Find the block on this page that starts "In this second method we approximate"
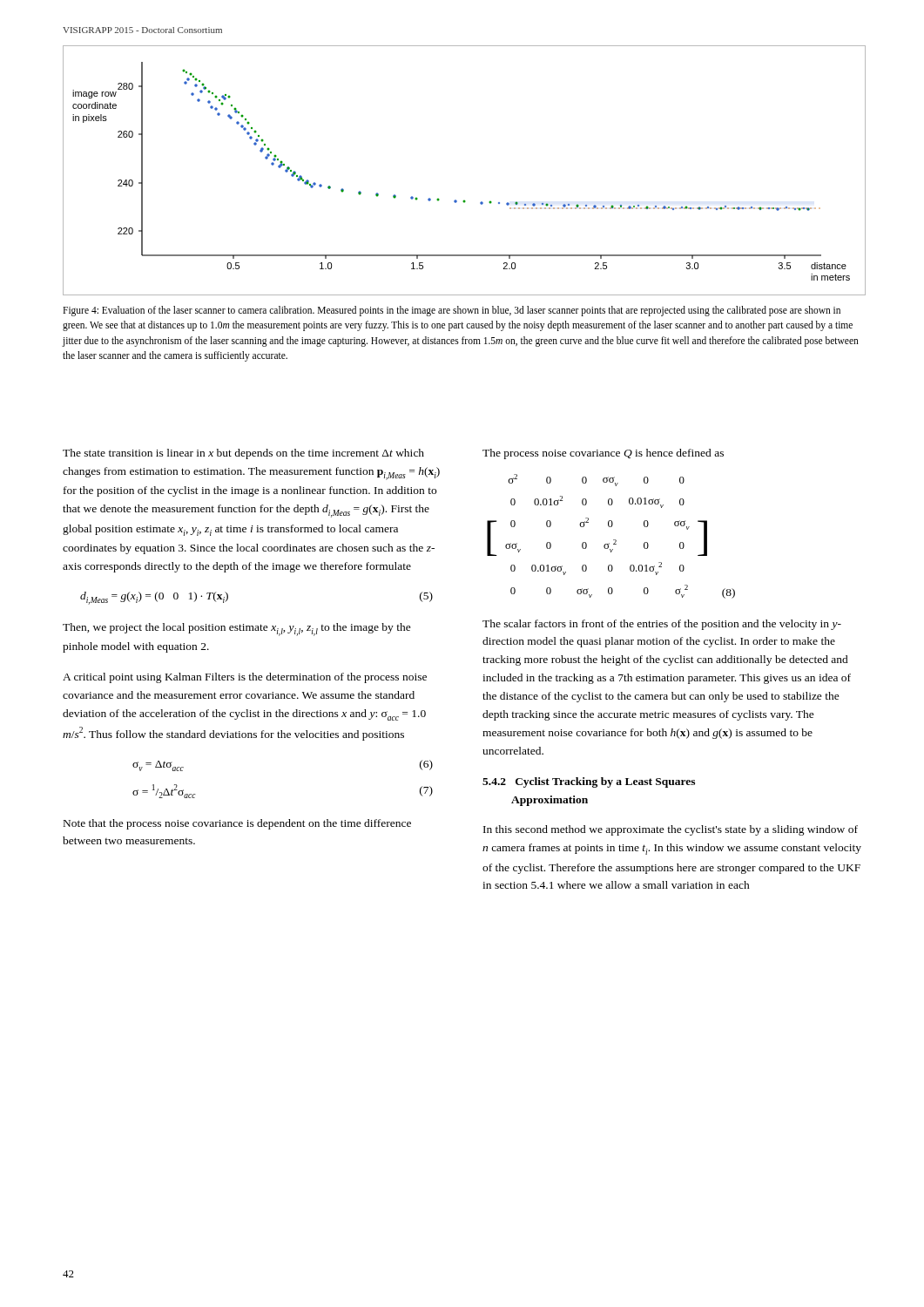Screen dimensions: 1307x924 coord(672,858)
